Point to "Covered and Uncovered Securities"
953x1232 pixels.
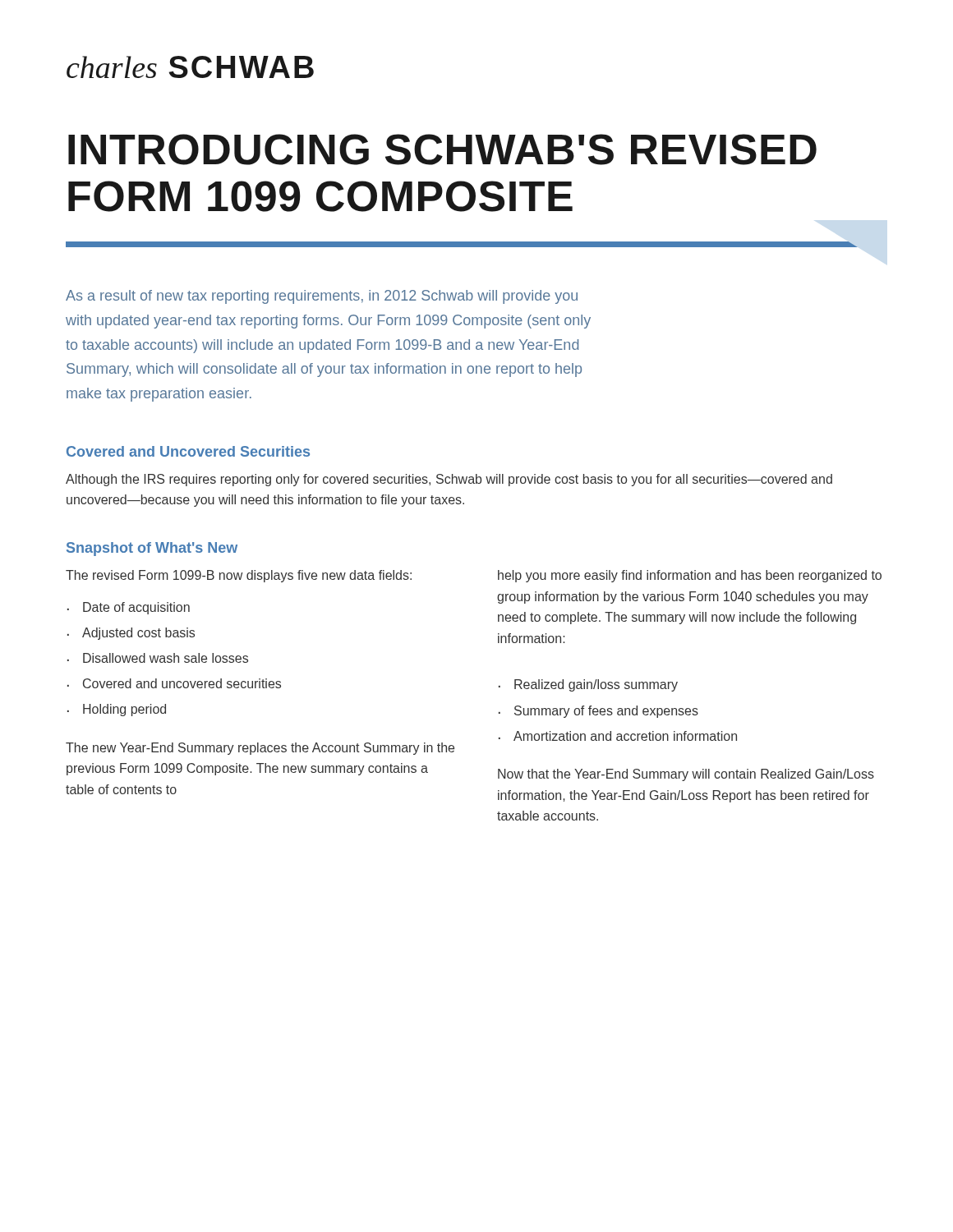188,452
